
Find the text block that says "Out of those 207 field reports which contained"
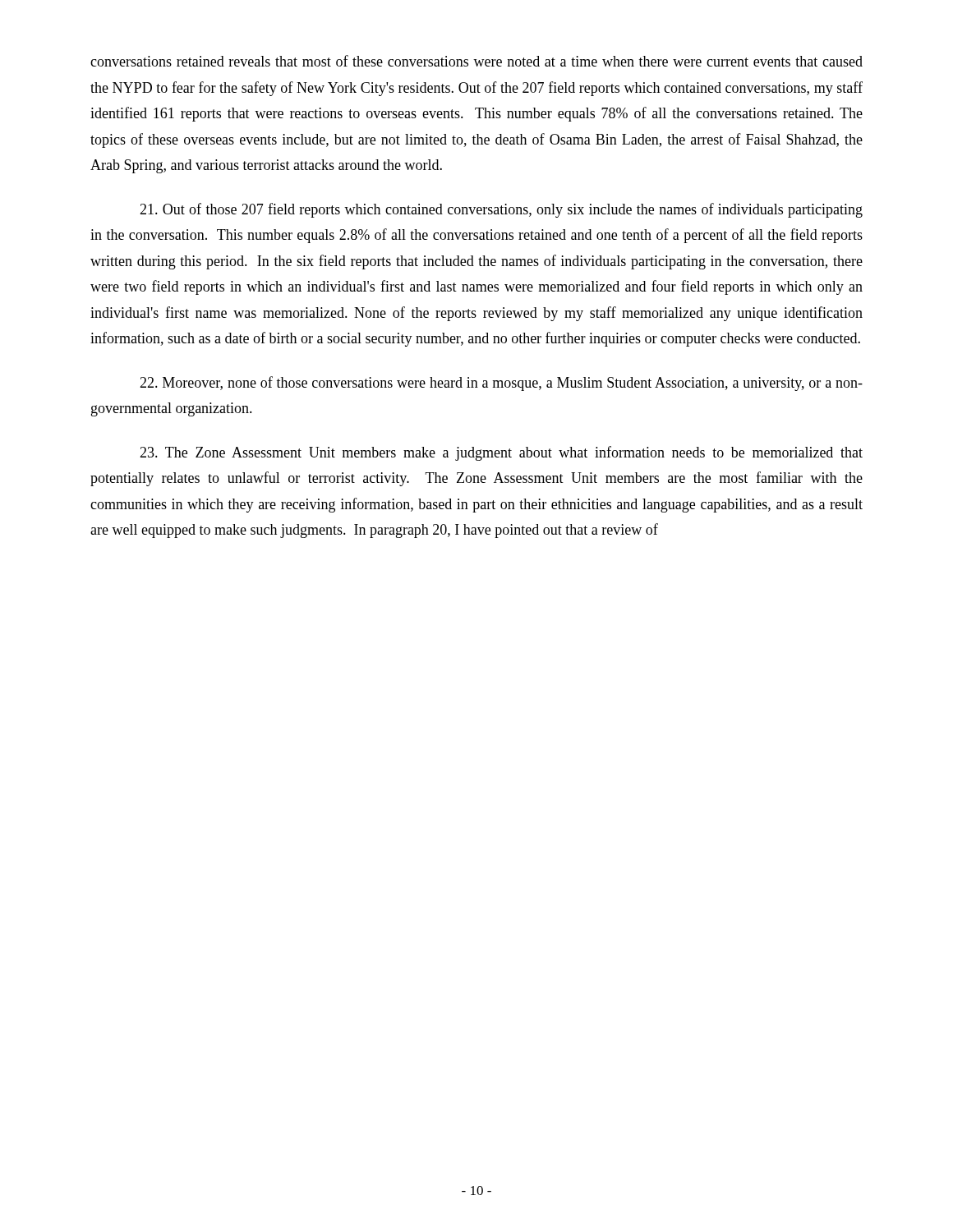pyautogui.click(x=476, y=274)
